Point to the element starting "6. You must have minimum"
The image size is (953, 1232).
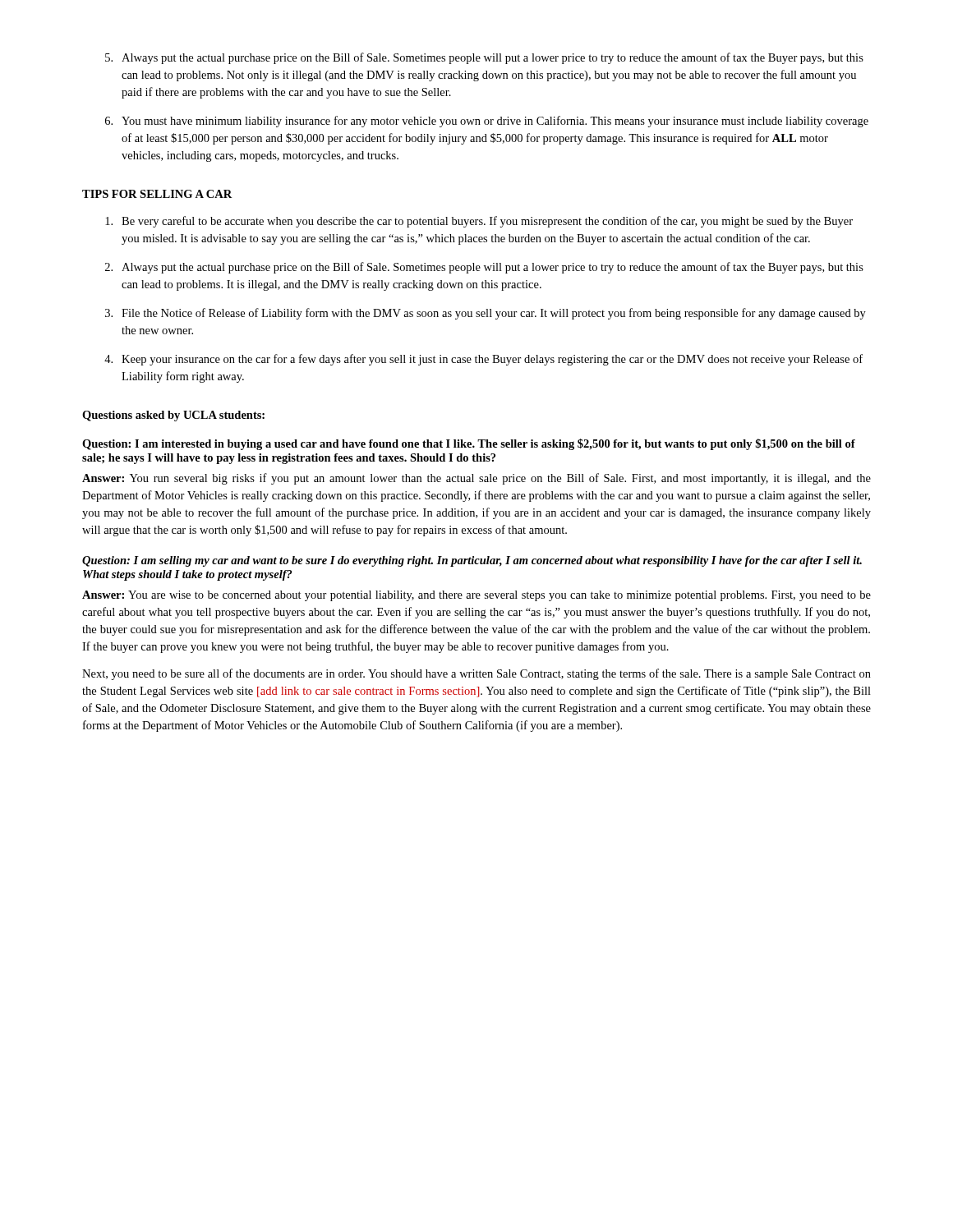(476, 138)
